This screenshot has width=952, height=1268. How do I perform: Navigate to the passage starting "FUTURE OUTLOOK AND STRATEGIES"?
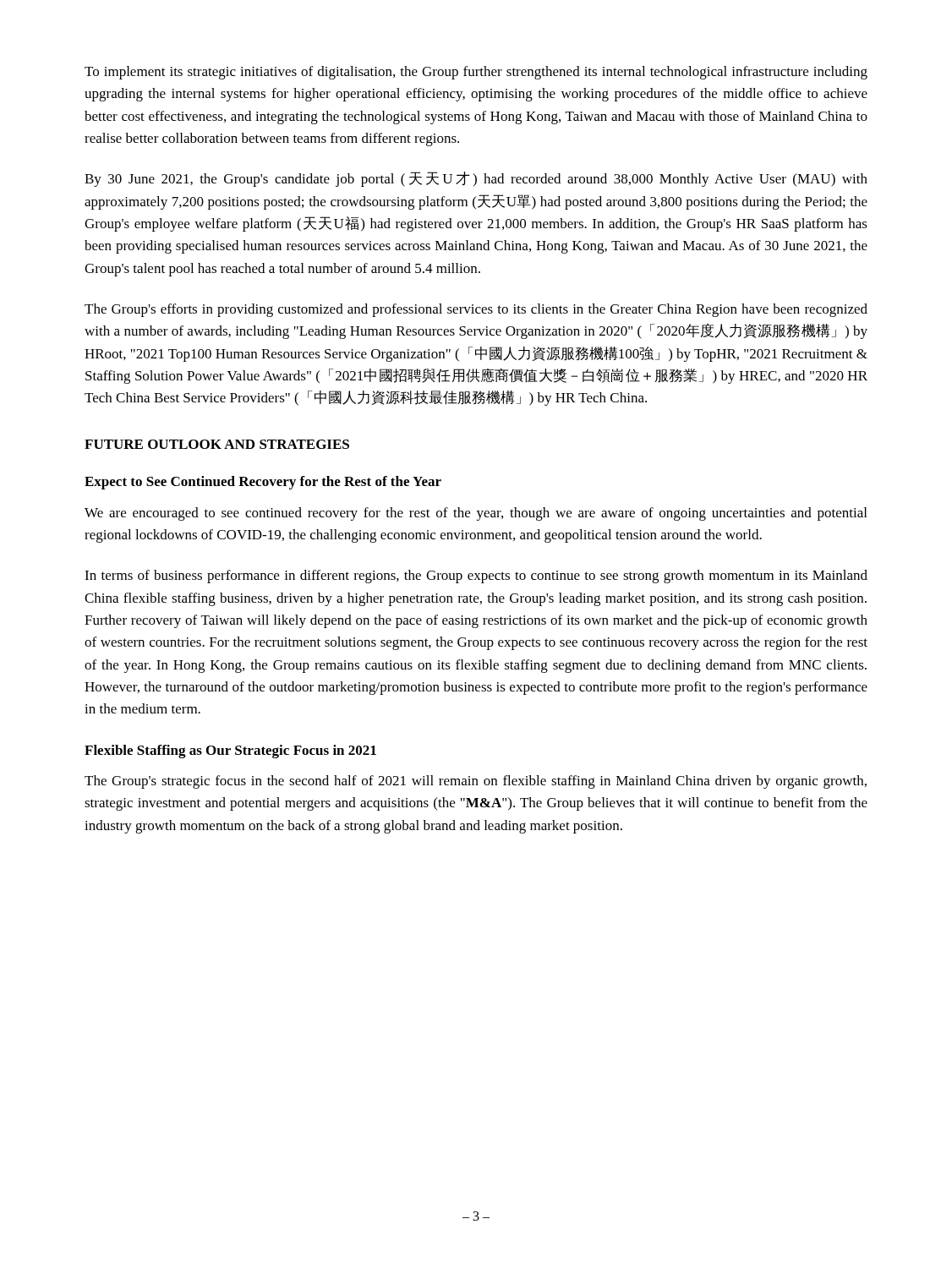coord(217,444)
